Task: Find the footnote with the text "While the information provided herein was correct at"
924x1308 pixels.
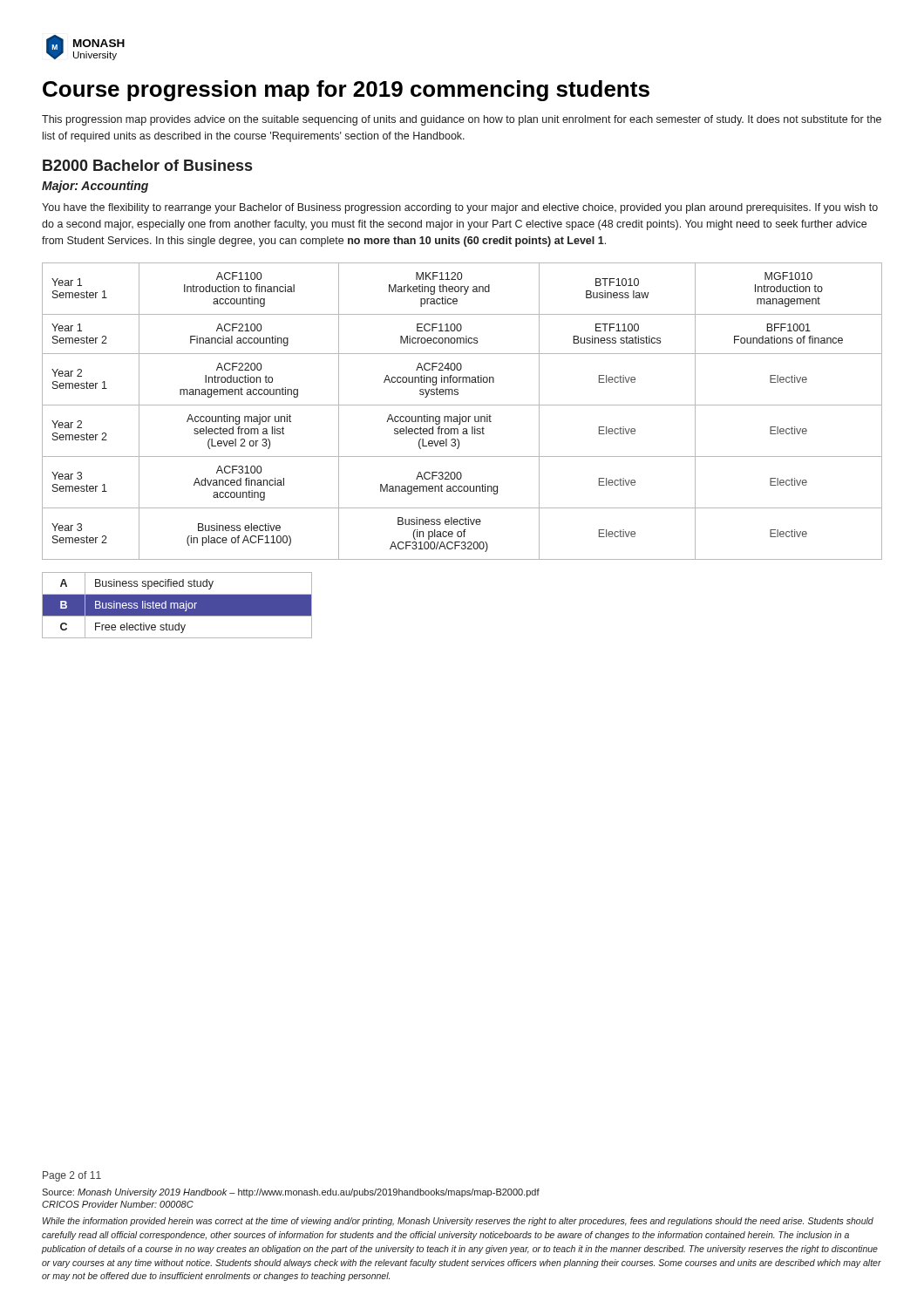Action: coord(461,1248)
